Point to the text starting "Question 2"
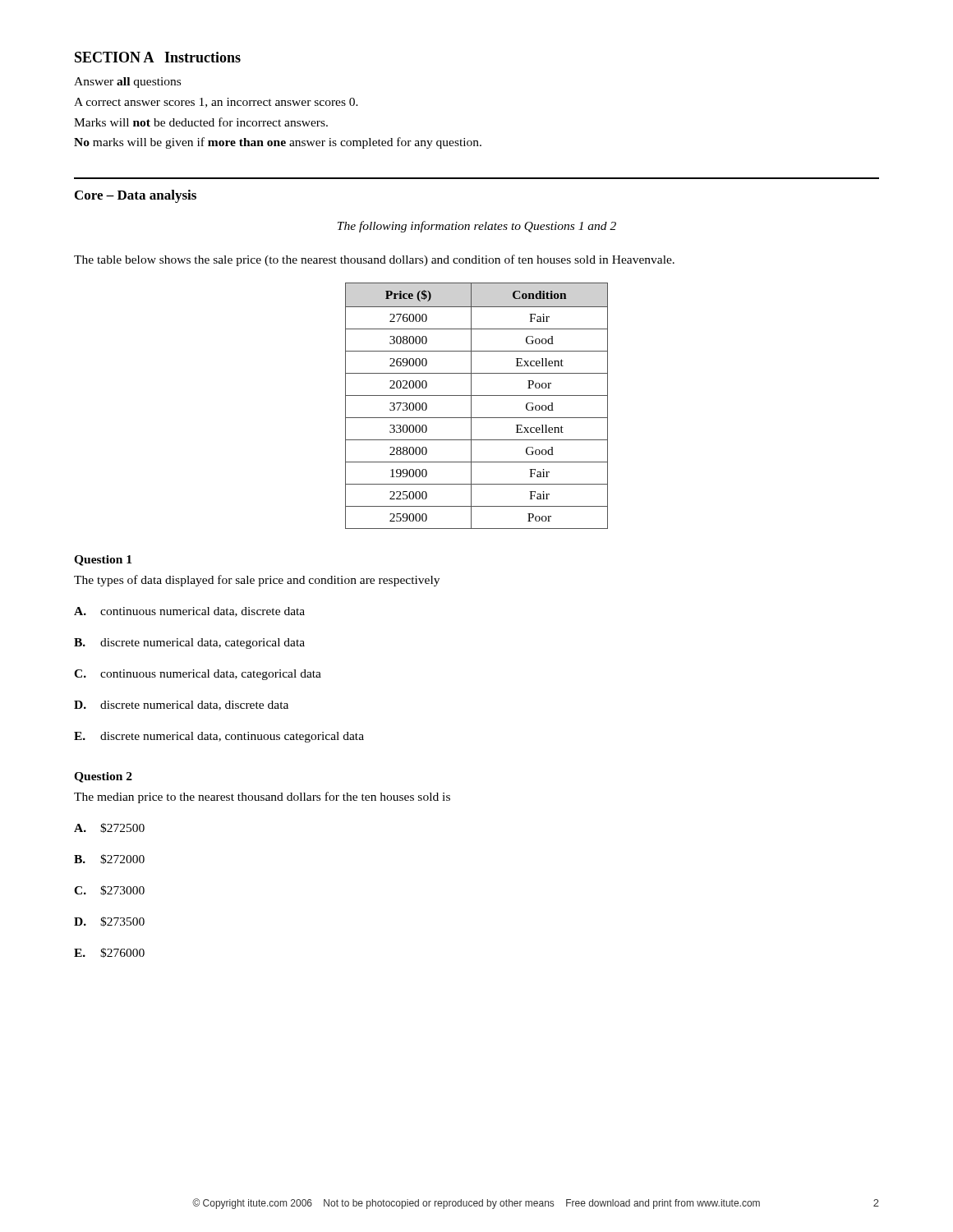Screen dimensions: 1232x953 click(x=103, y=776)
